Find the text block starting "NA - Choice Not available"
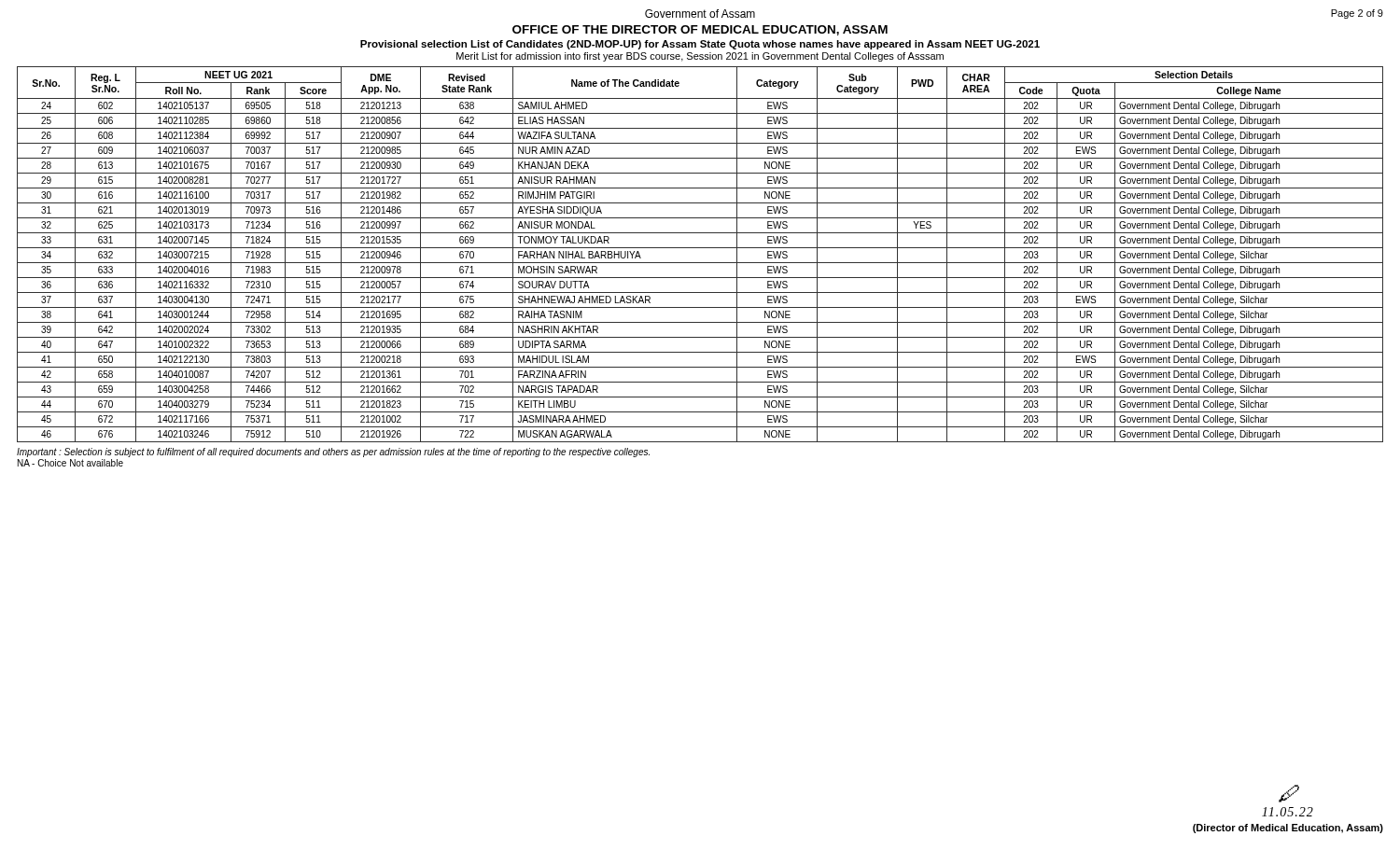The width and height of the screenshot is (1400, 850). (x=70, y=463)
